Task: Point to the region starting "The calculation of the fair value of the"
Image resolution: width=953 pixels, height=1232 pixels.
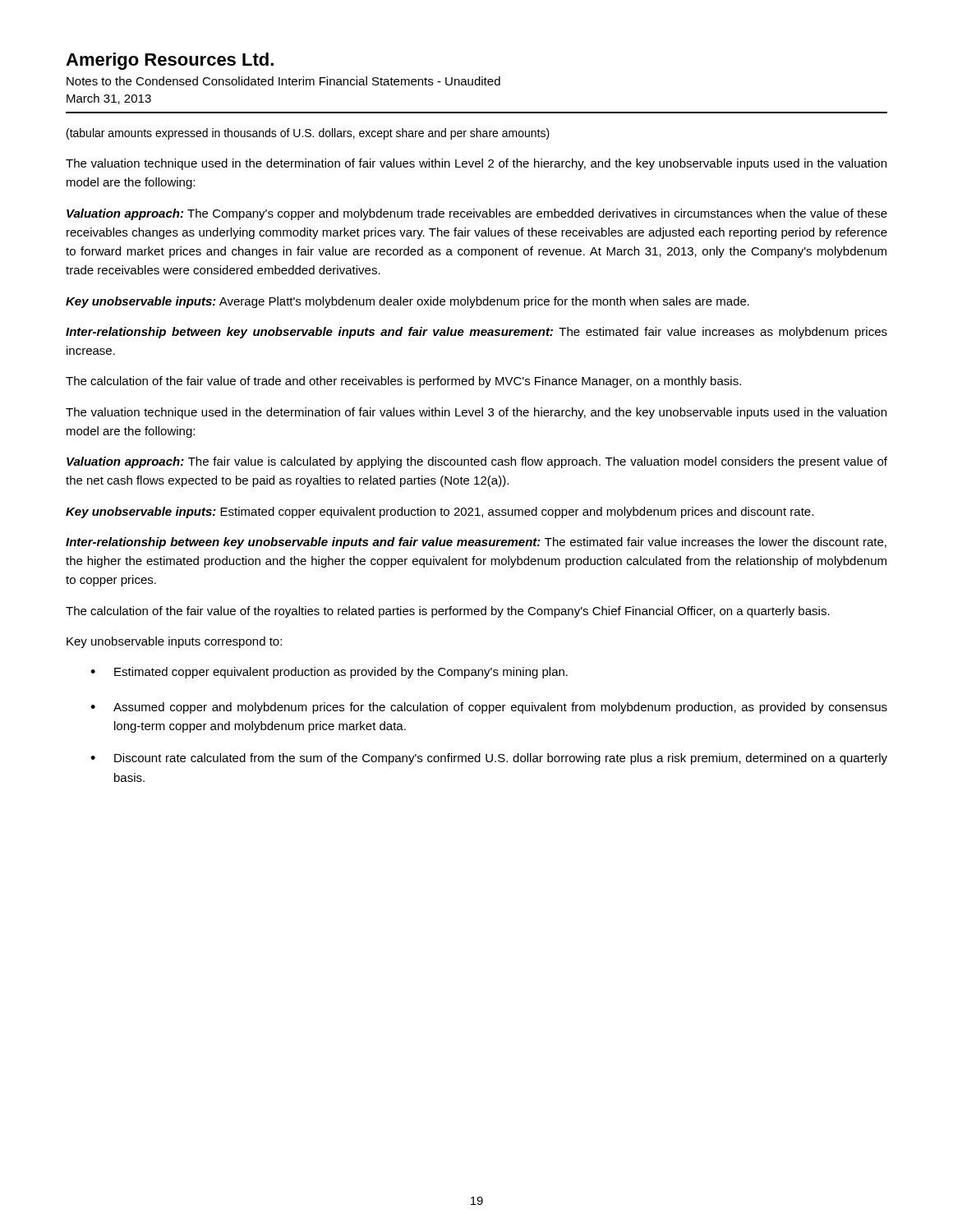Action: pyautogui.click(x=448, y=610)
